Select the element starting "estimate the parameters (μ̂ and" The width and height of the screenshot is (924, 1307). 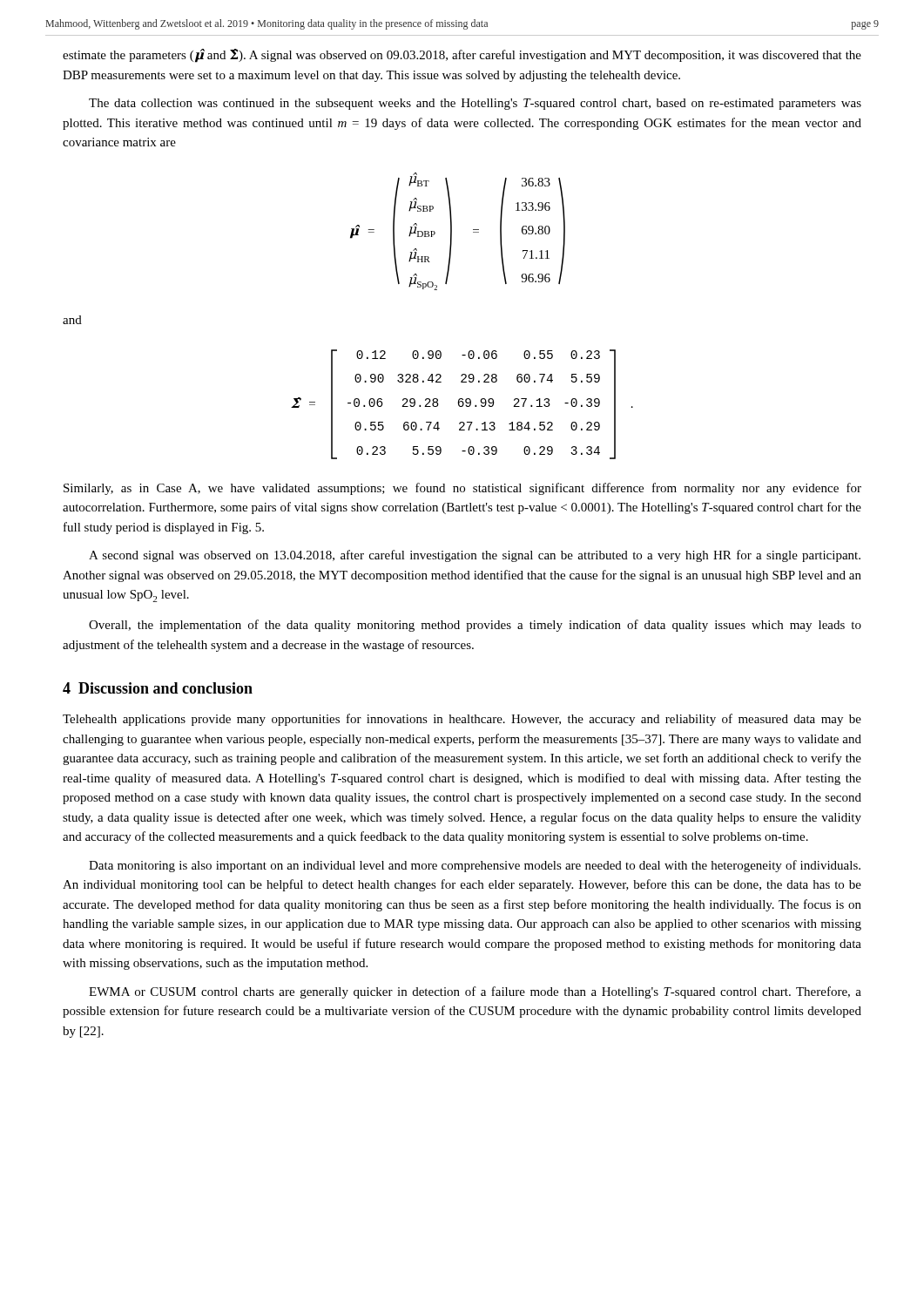click(x=462, y=99)
